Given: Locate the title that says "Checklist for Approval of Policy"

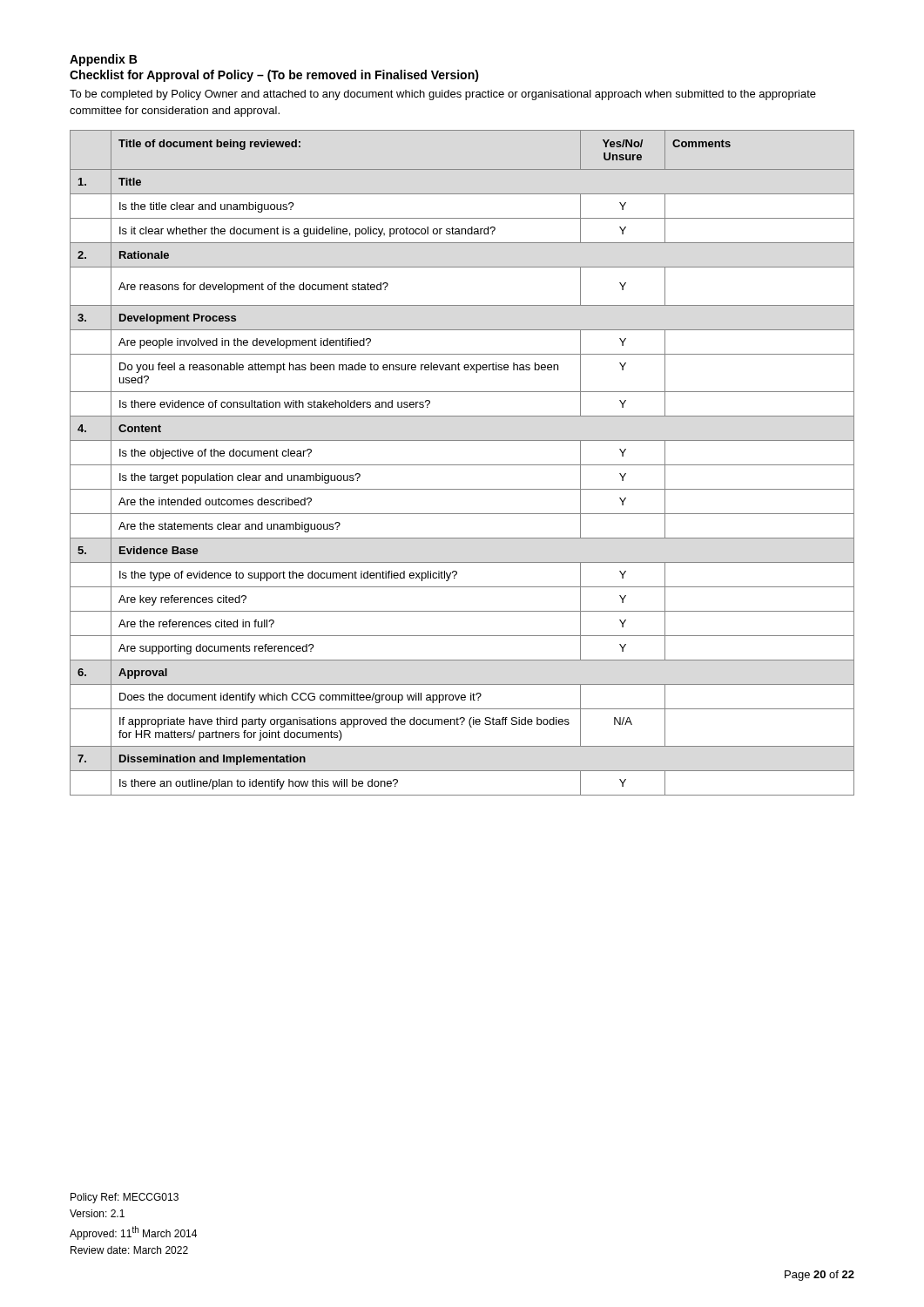Looking at the screenshot, I should 274,75.
